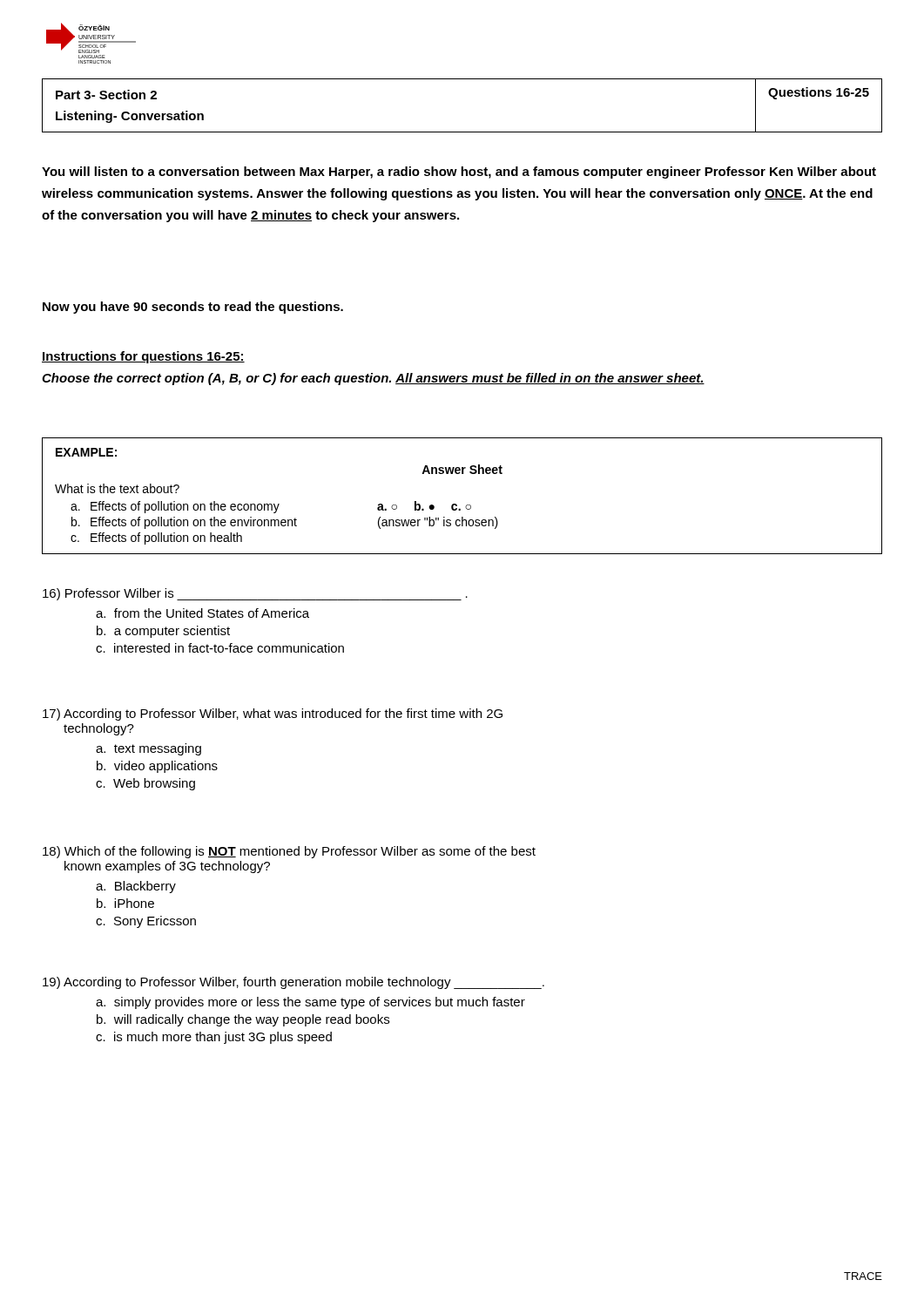924x1307 pixels.
Task: Locate the block of text that opens with "17) According to Professor"
Action: [273, 714]
